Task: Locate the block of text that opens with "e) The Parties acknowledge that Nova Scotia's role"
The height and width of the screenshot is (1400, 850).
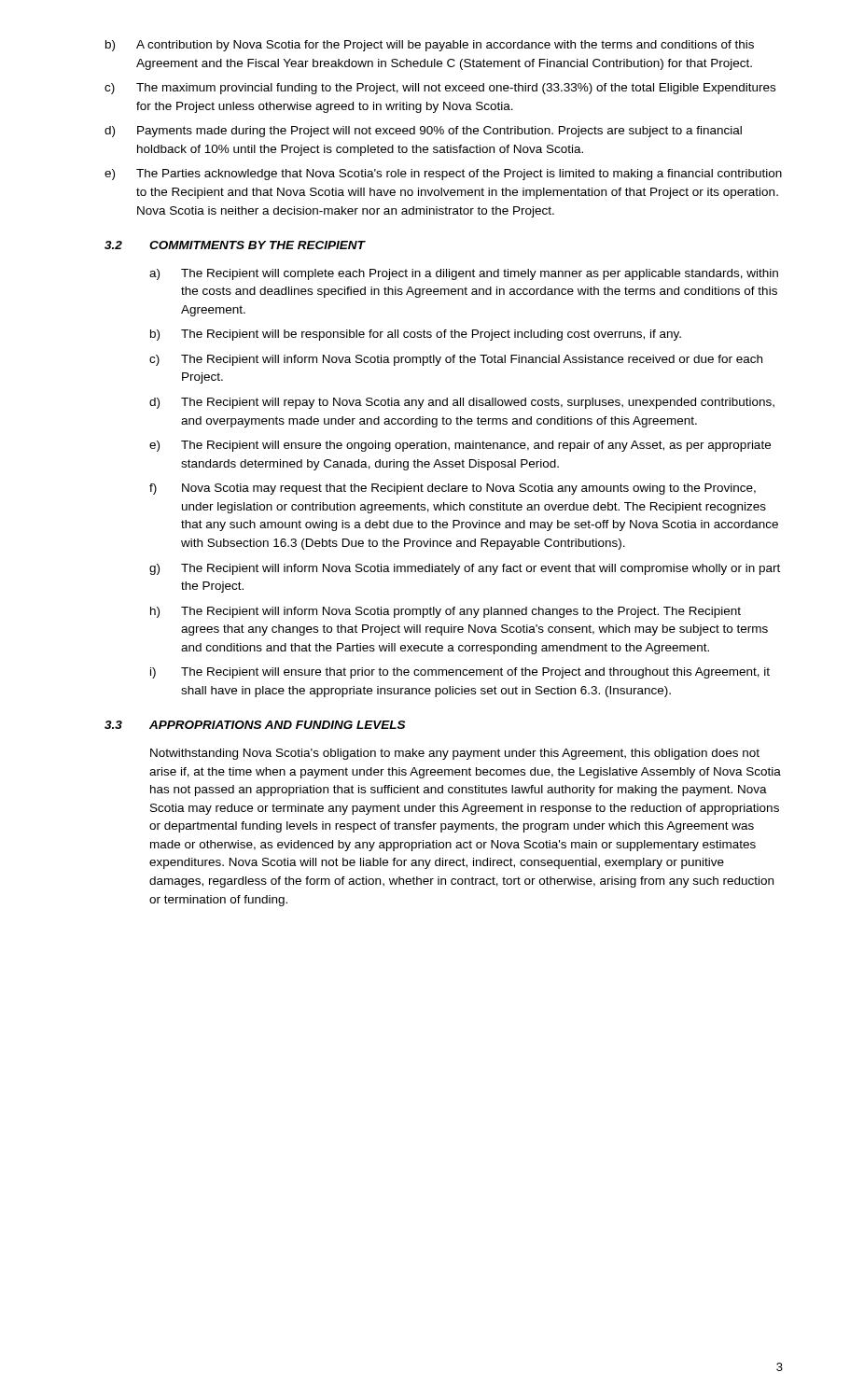Action: click(x=444, y=192)
